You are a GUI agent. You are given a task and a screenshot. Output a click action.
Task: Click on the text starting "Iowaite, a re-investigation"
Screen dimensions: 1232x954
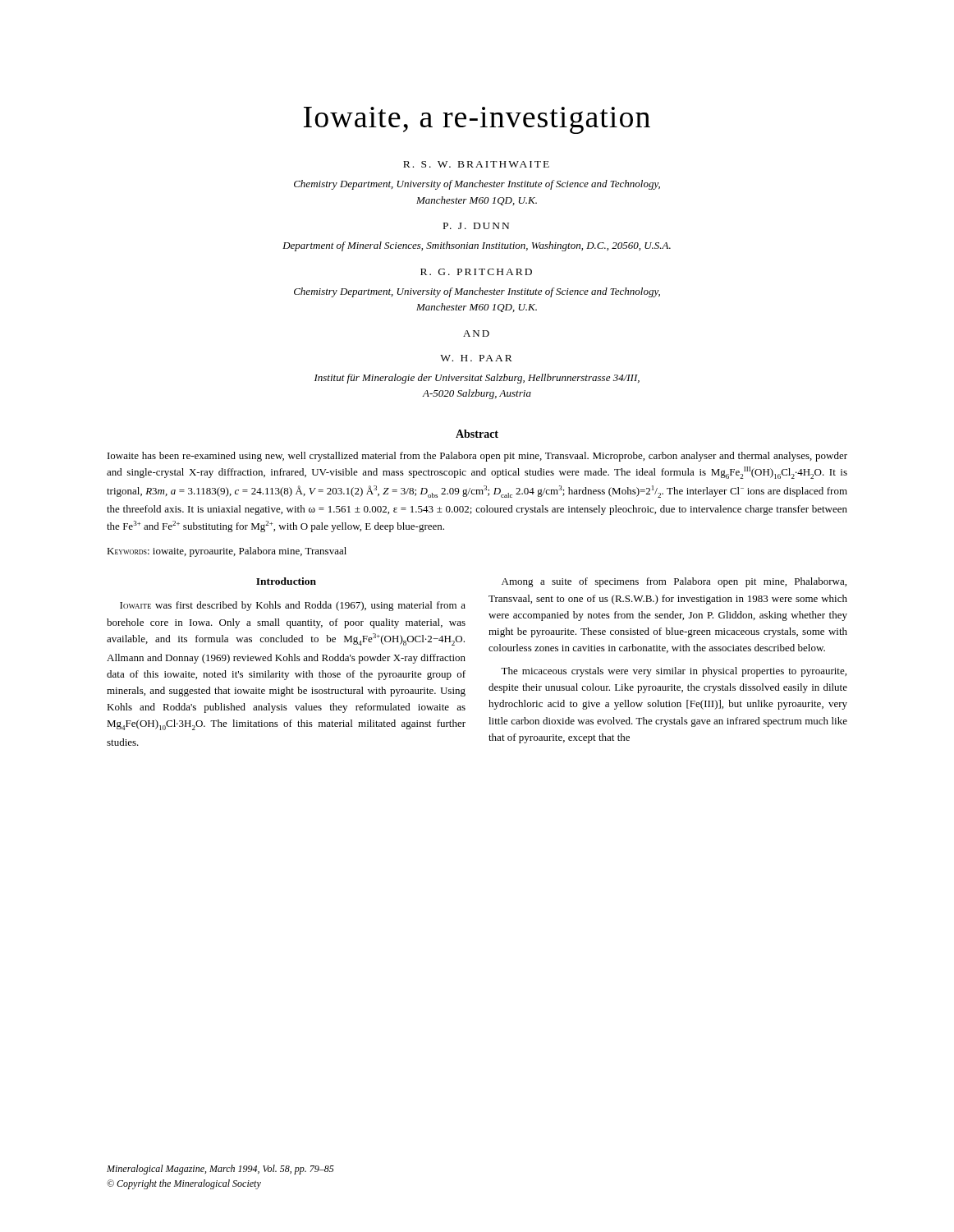[x=477, y=117]
